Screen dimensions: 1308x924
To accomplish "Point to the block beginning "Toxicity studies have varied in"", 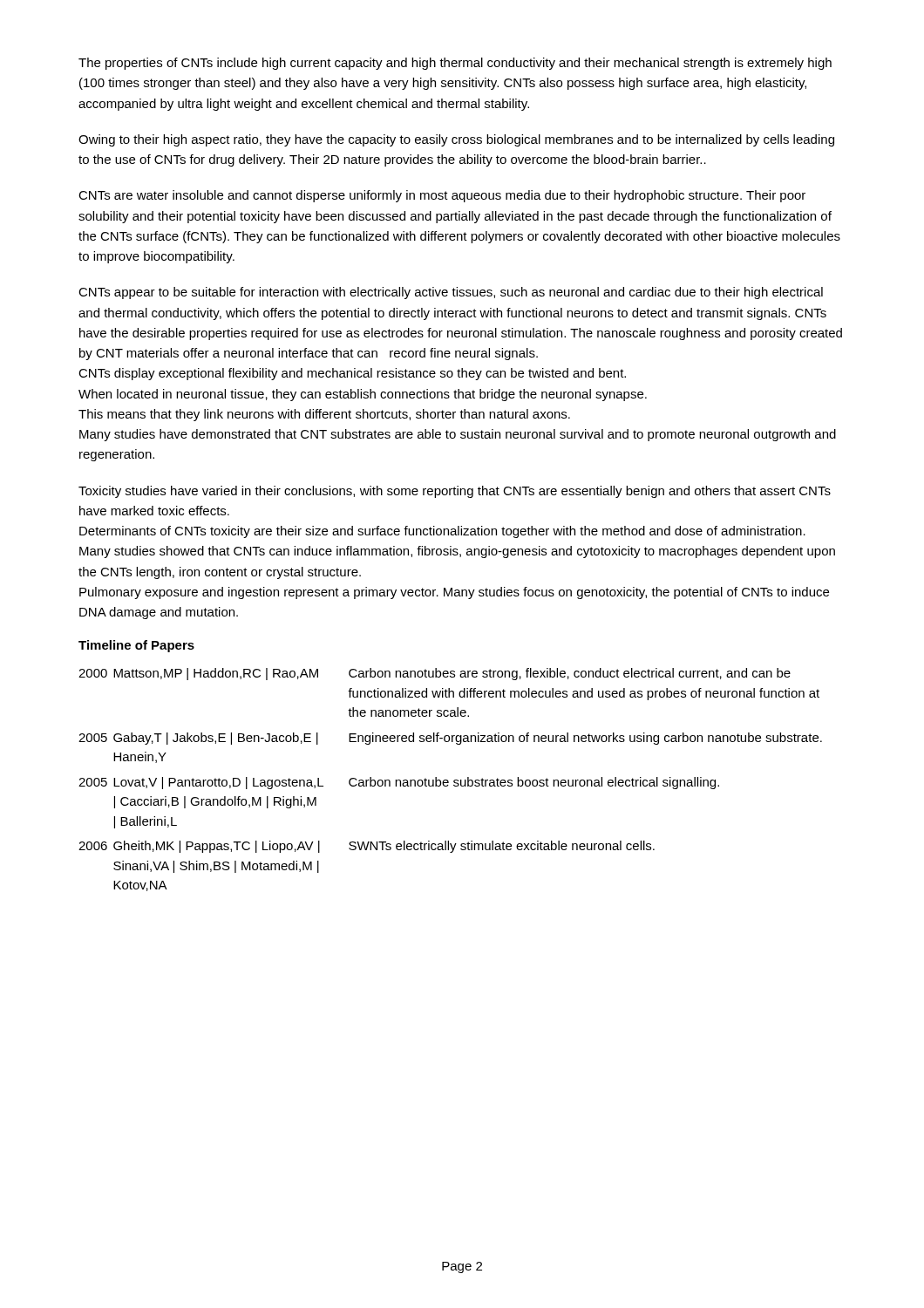I will [x=457, y=551].
